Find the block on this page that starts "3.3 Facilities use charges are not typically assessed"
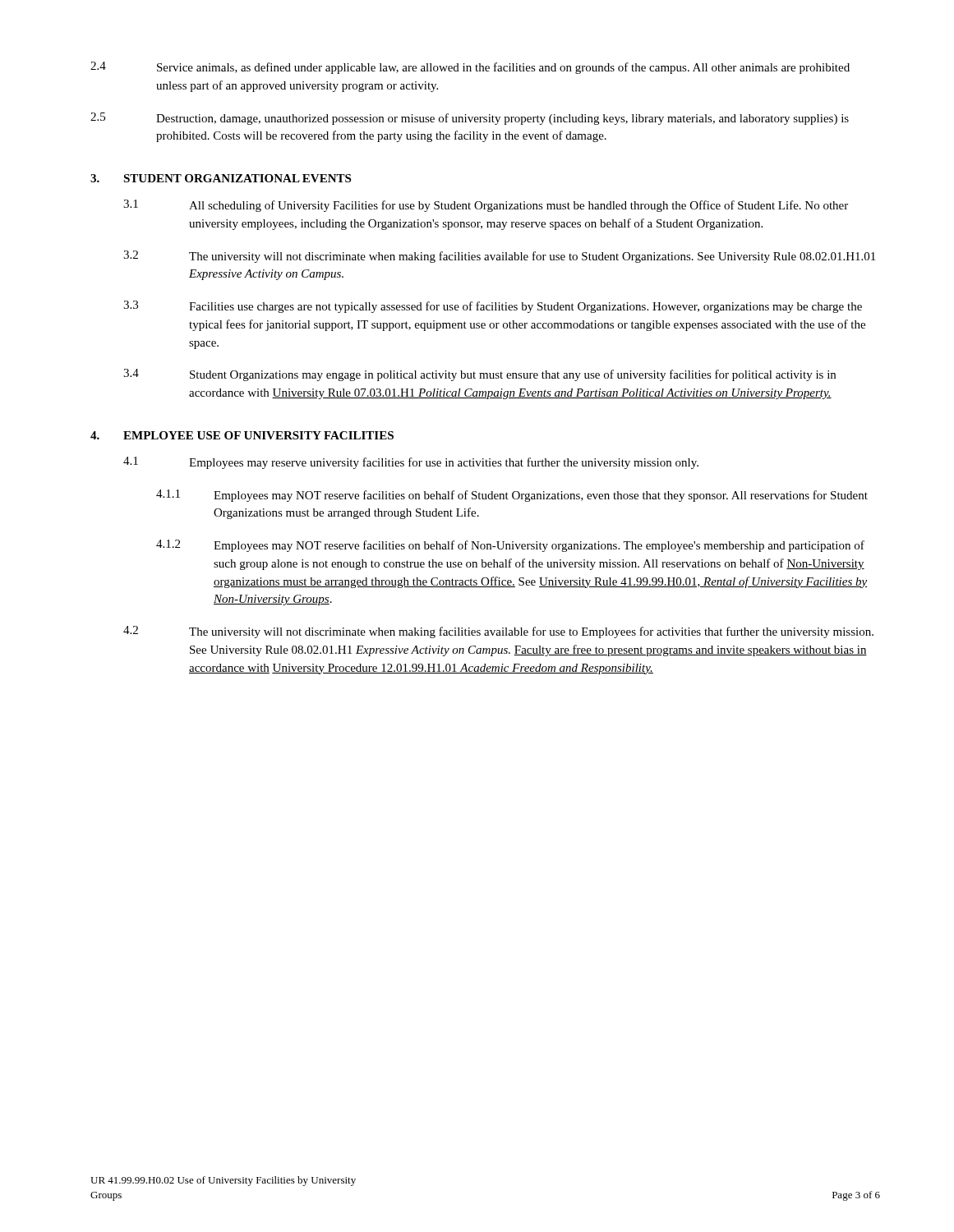 click(x=502, y=325)
